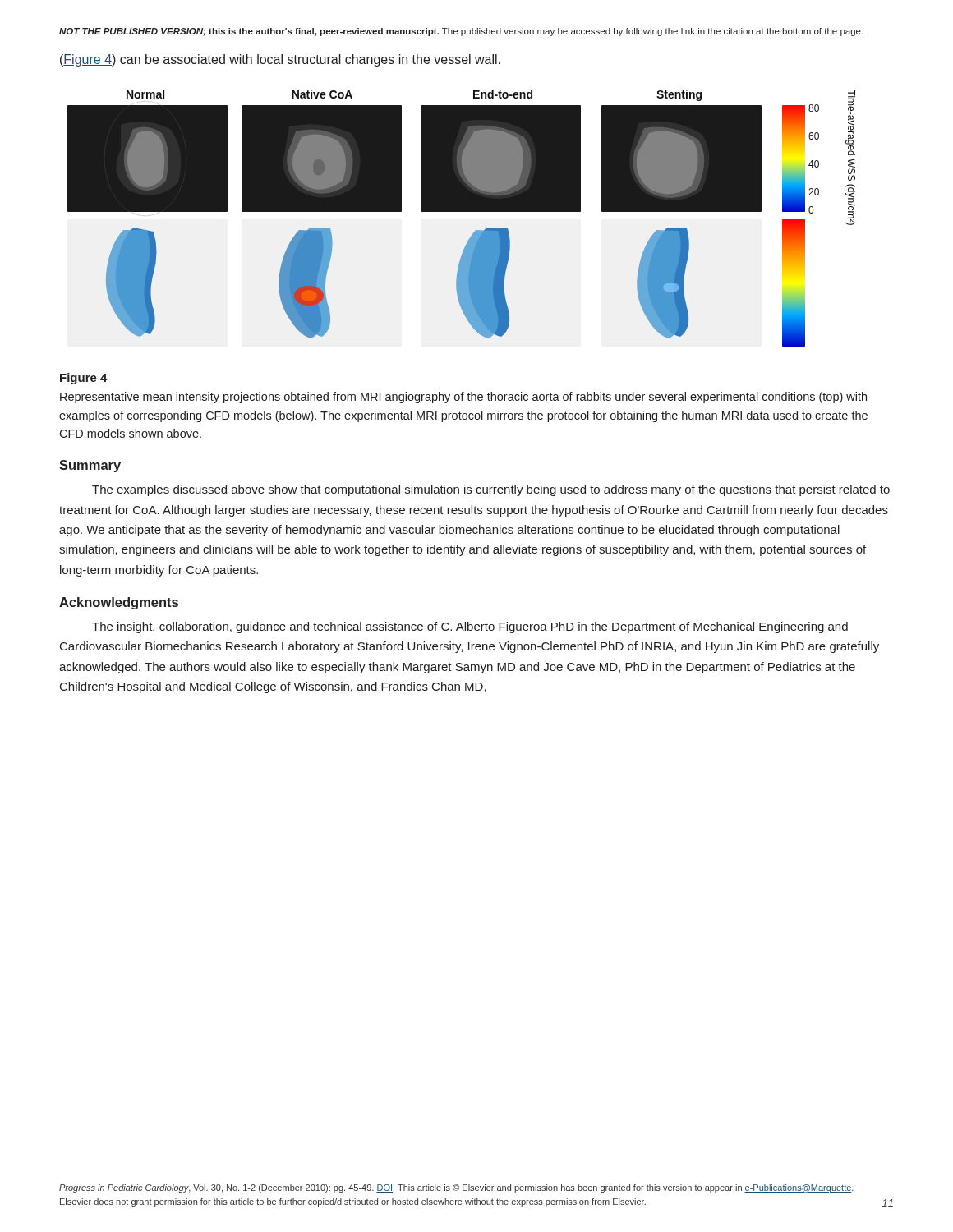953x1232 pixels.
Task: Click on the text block that says "(Figure 4) can be associated with"
Action: [280, 60]
